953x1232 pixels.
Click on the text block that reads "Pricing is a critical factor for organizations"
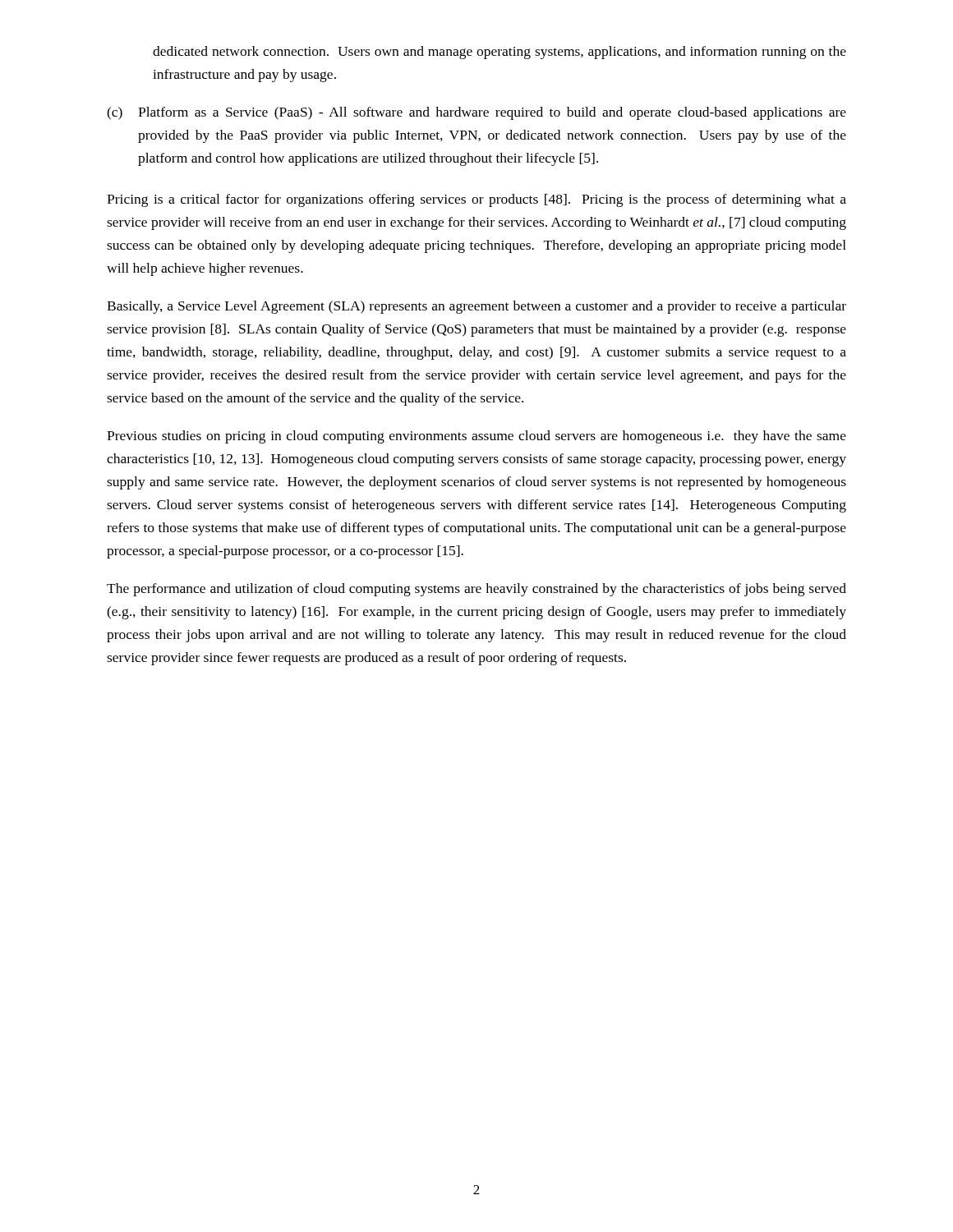coord(476,233)
